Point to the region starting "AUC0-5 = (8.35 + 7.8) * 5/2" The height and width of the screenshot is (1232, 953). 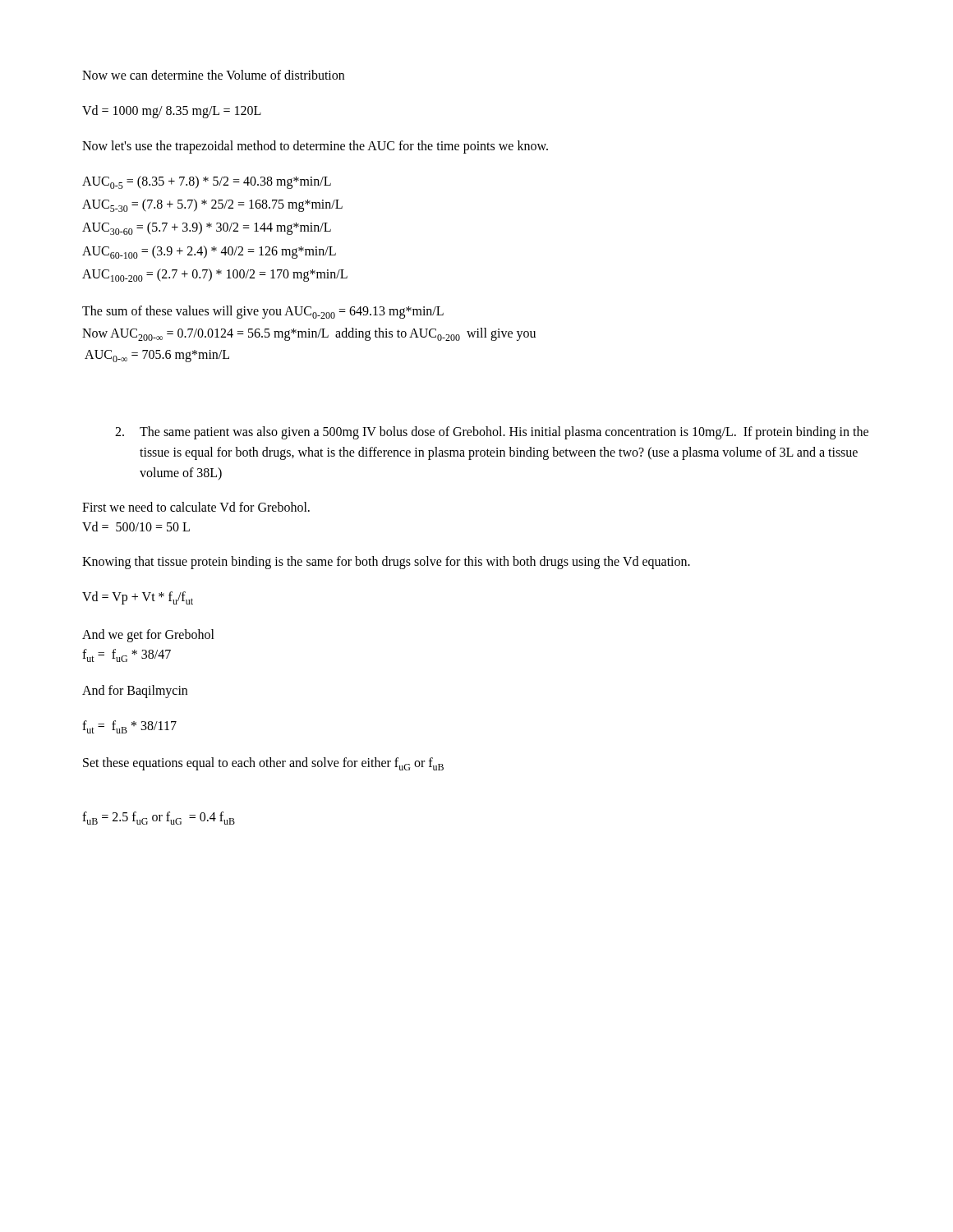215,229
